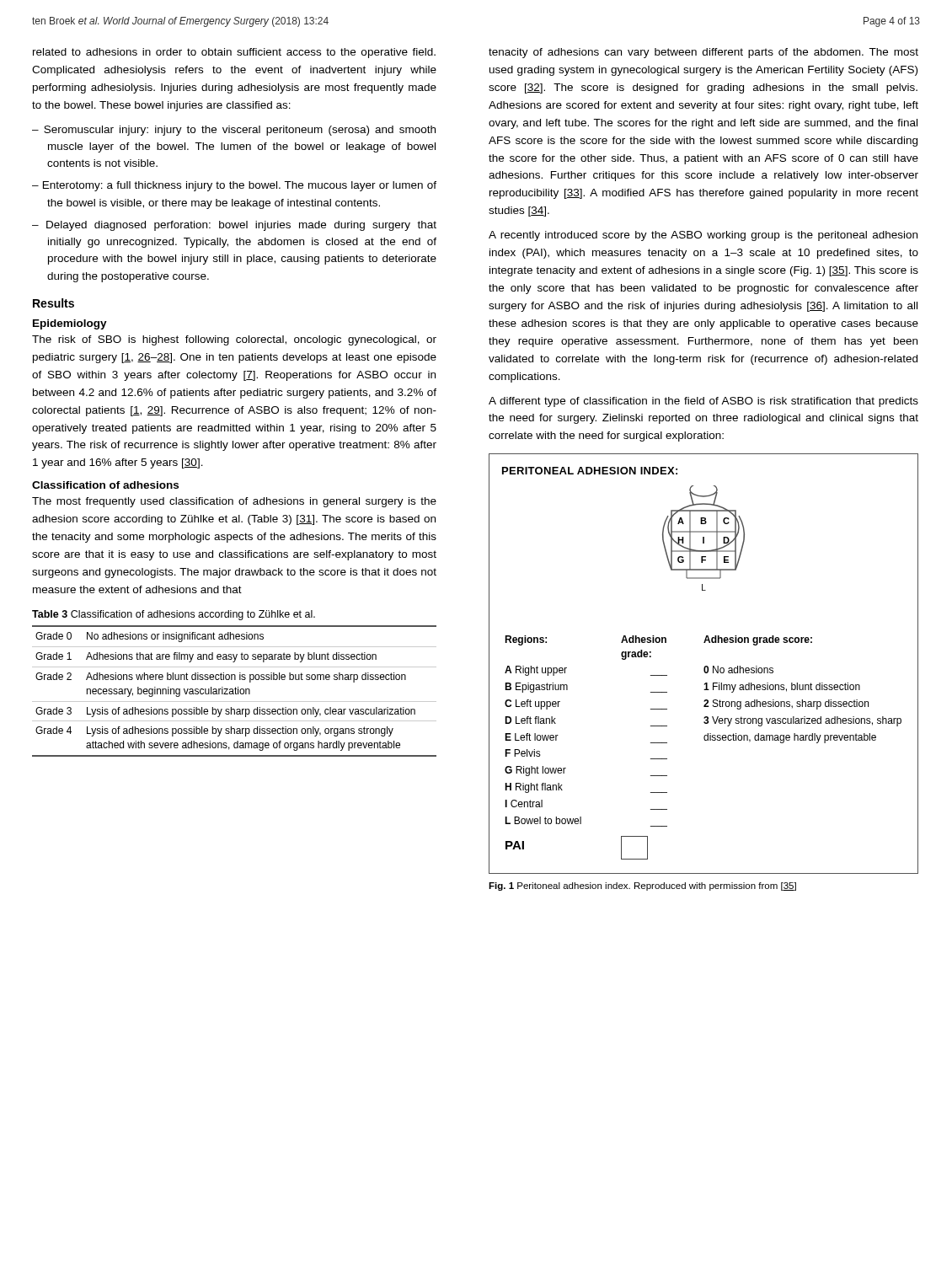Locate the list item that says "Enterotomy: a full thickness injury"
952x1264 pixels.
coord(239,194)
